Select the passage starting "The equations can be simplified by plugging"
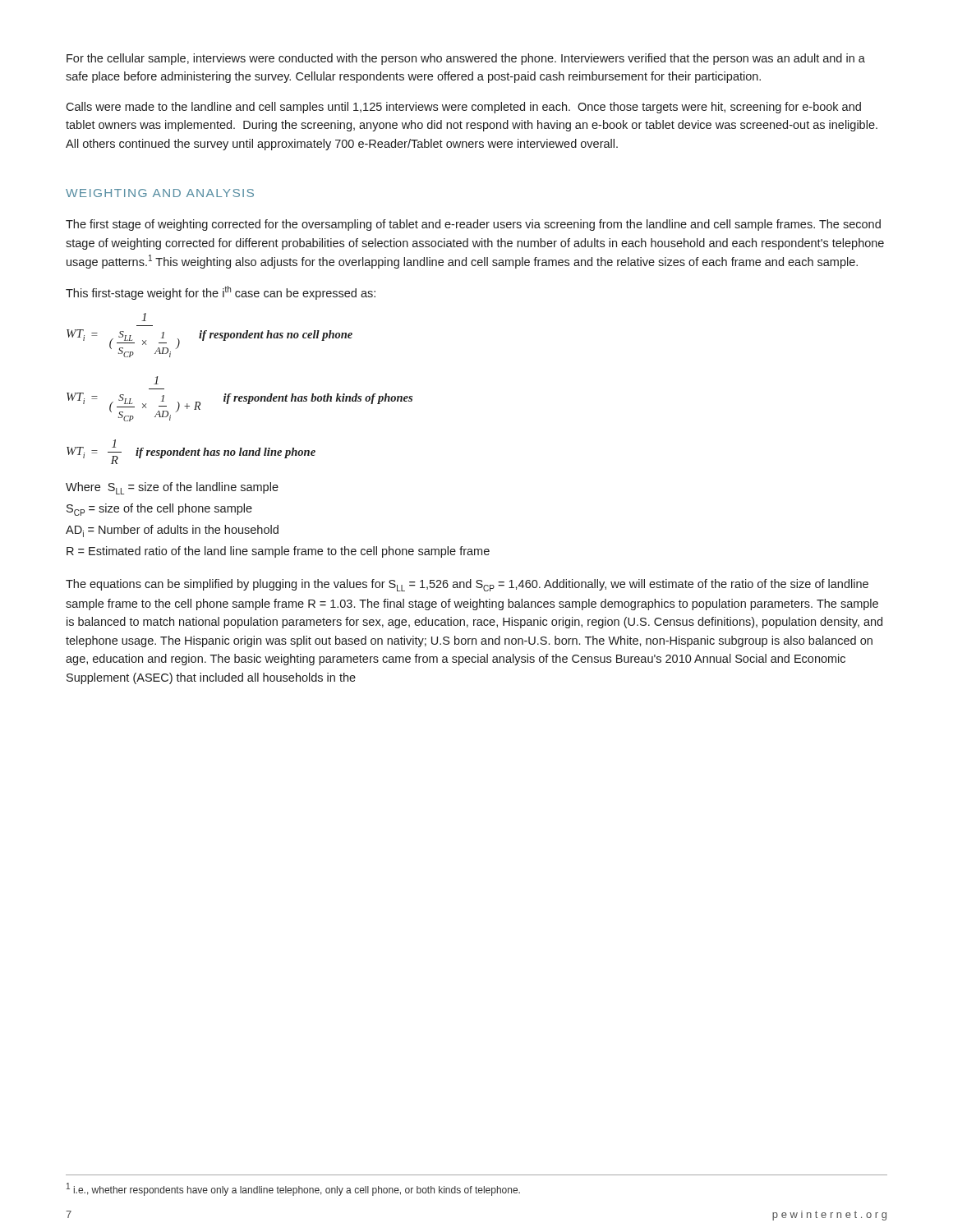The height and width of the screenshot is (1232, 953). point(475,631)
